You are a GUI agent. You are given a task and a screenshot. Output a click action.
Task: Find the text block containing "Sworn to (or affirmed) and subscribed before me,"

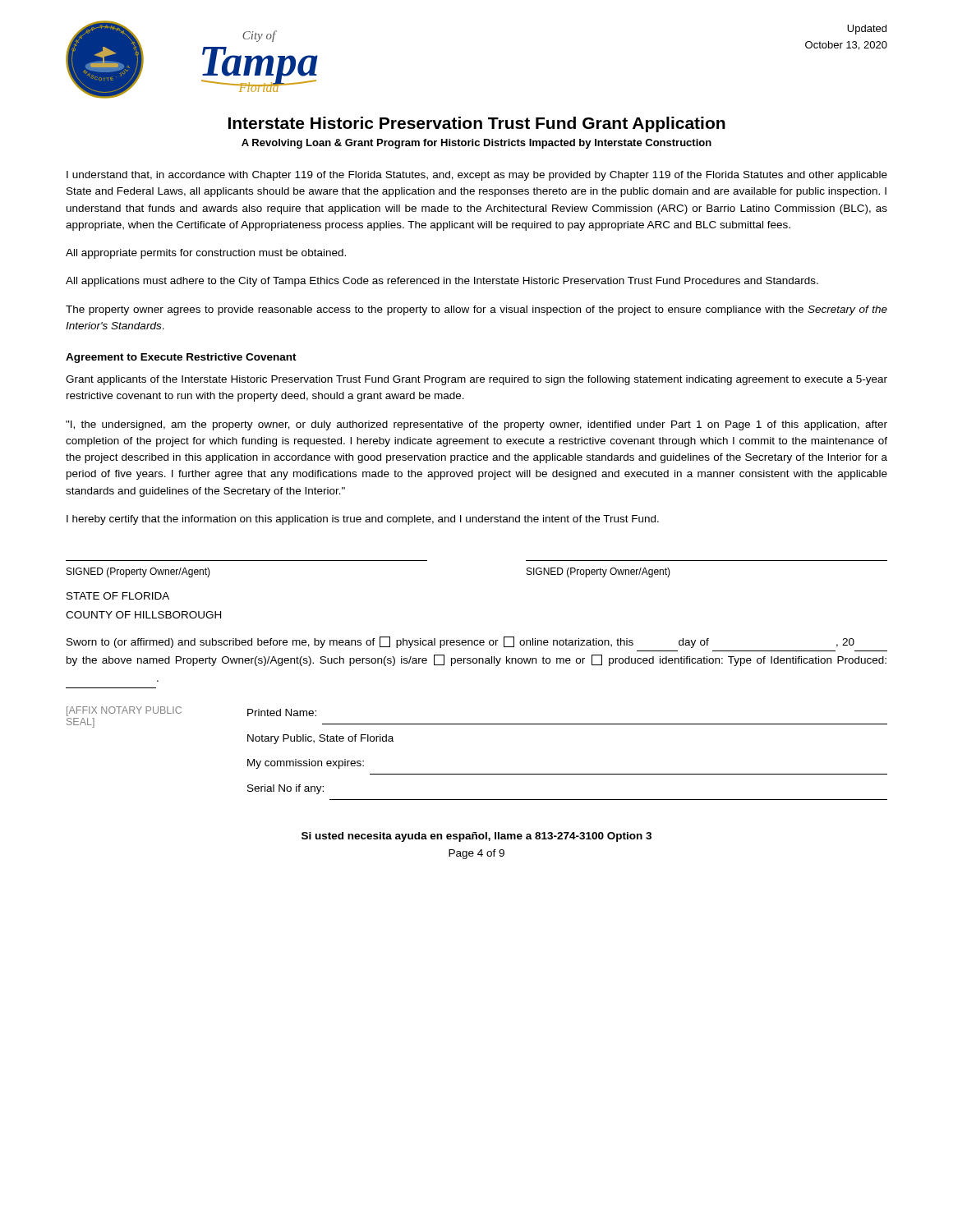pyautogui.click(x=476, y=661)
